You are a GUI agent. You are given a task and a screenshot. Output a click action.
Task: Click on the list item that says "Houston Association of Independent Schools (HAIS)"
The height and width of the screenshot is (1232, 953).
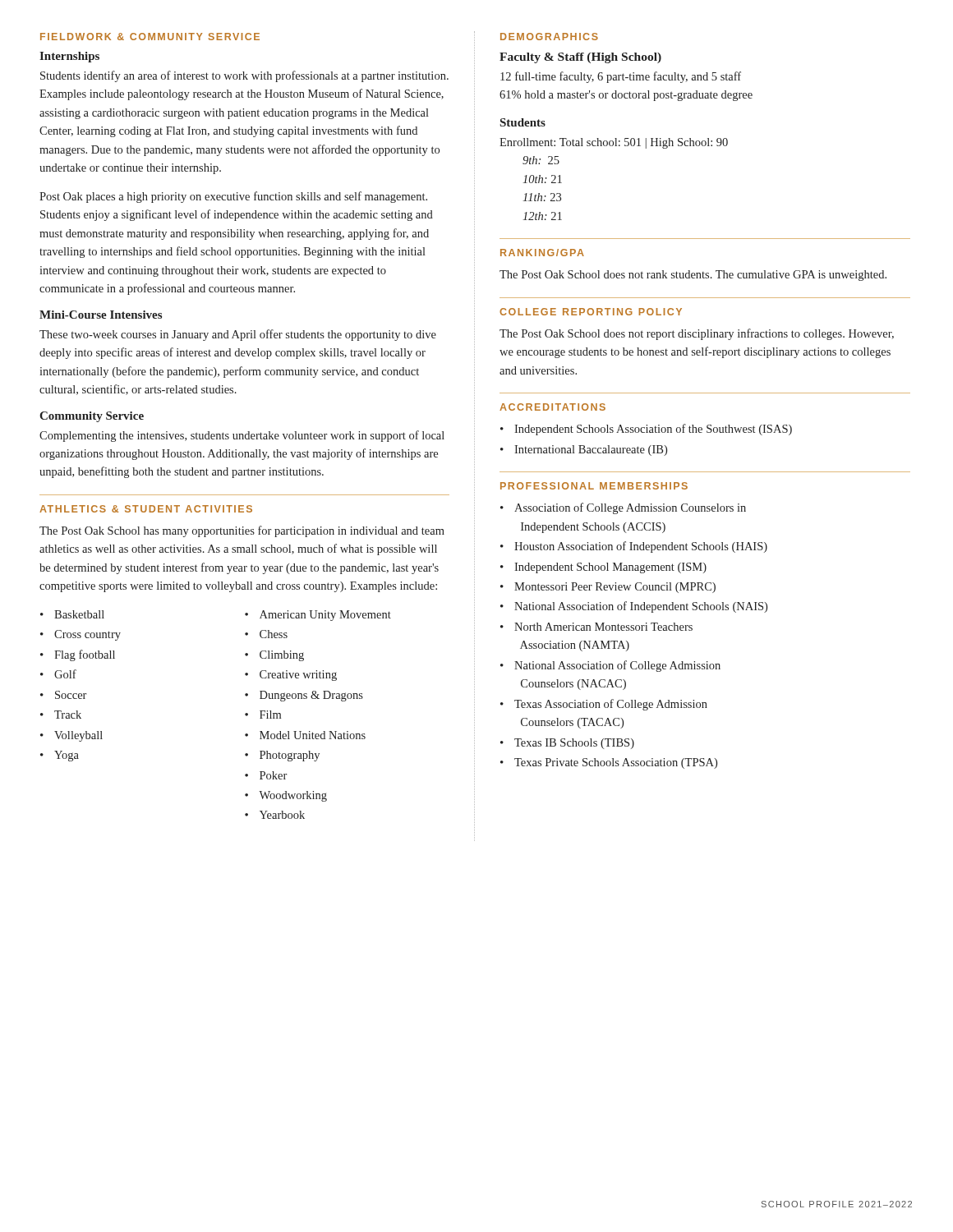(x=641, y=546)
